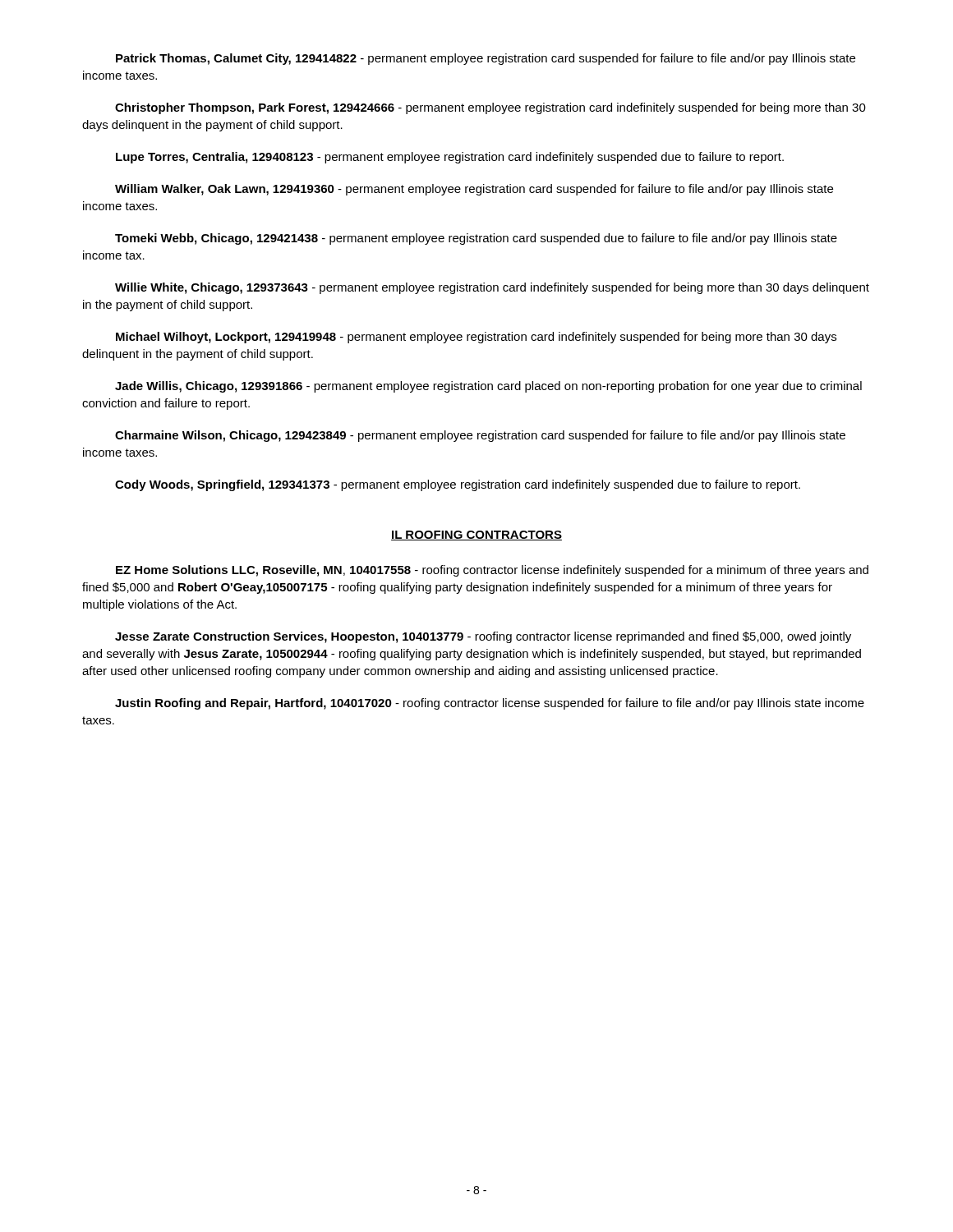
Task: Select the region starting "Charmaine Wilson, Chicago, 129423849 - permanent employee"
Action: pyautogui.click(x=464, y=444)
